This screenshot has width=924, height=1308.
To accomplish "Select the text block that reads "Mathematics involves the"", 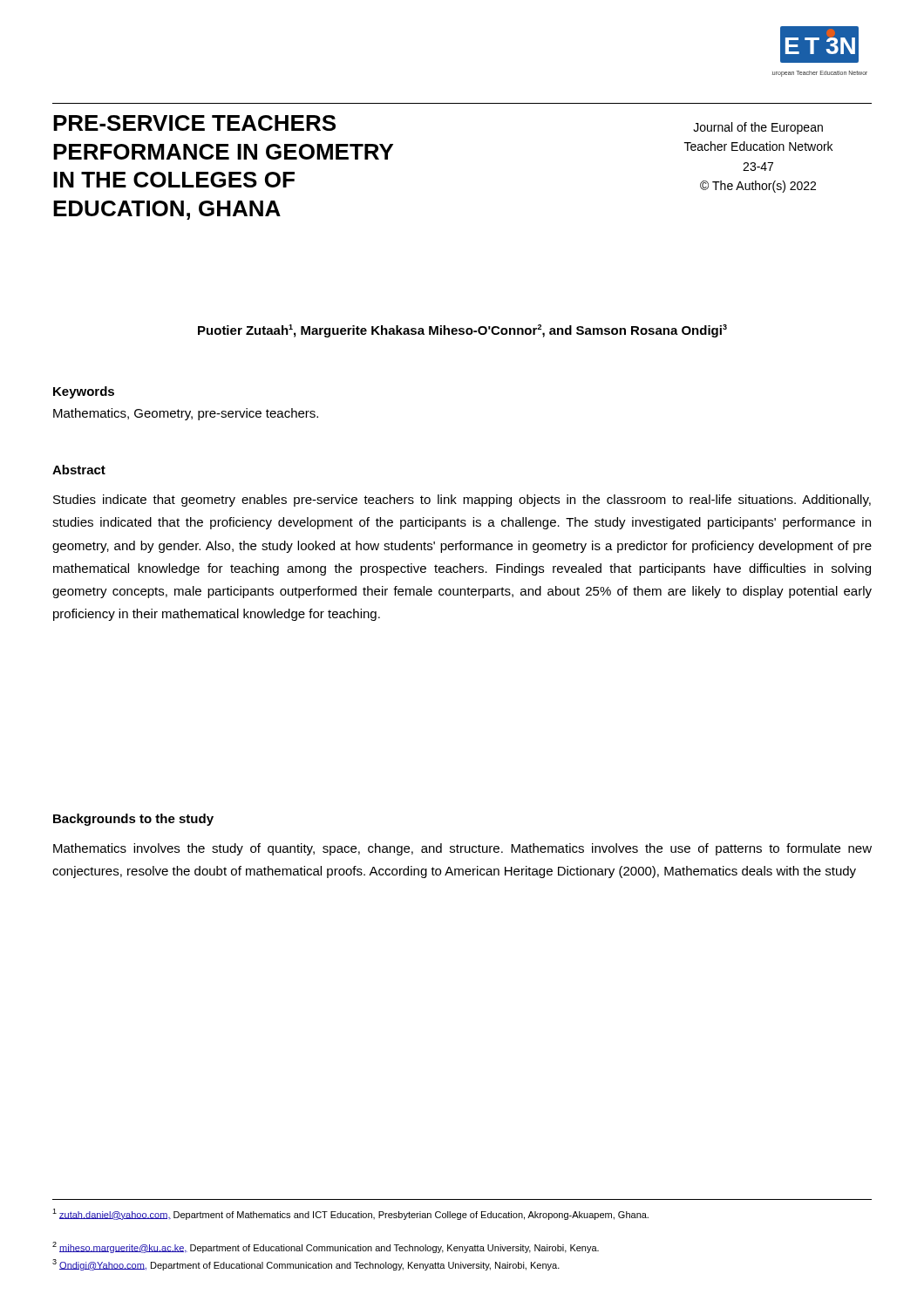I will click(x=462, y=859).
